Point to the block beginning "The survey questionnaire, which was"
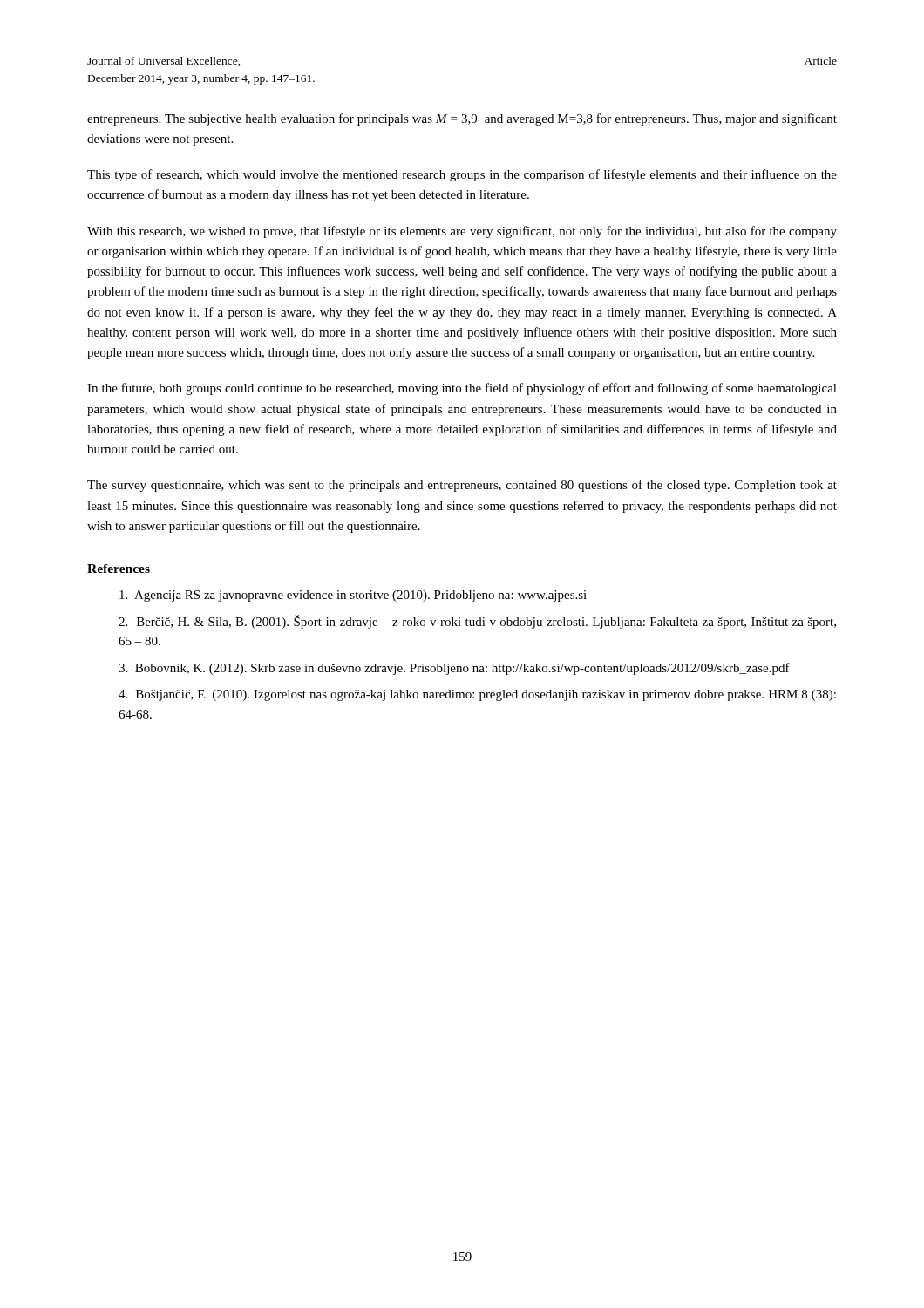924x1308 pixels. tap(462, 505)
